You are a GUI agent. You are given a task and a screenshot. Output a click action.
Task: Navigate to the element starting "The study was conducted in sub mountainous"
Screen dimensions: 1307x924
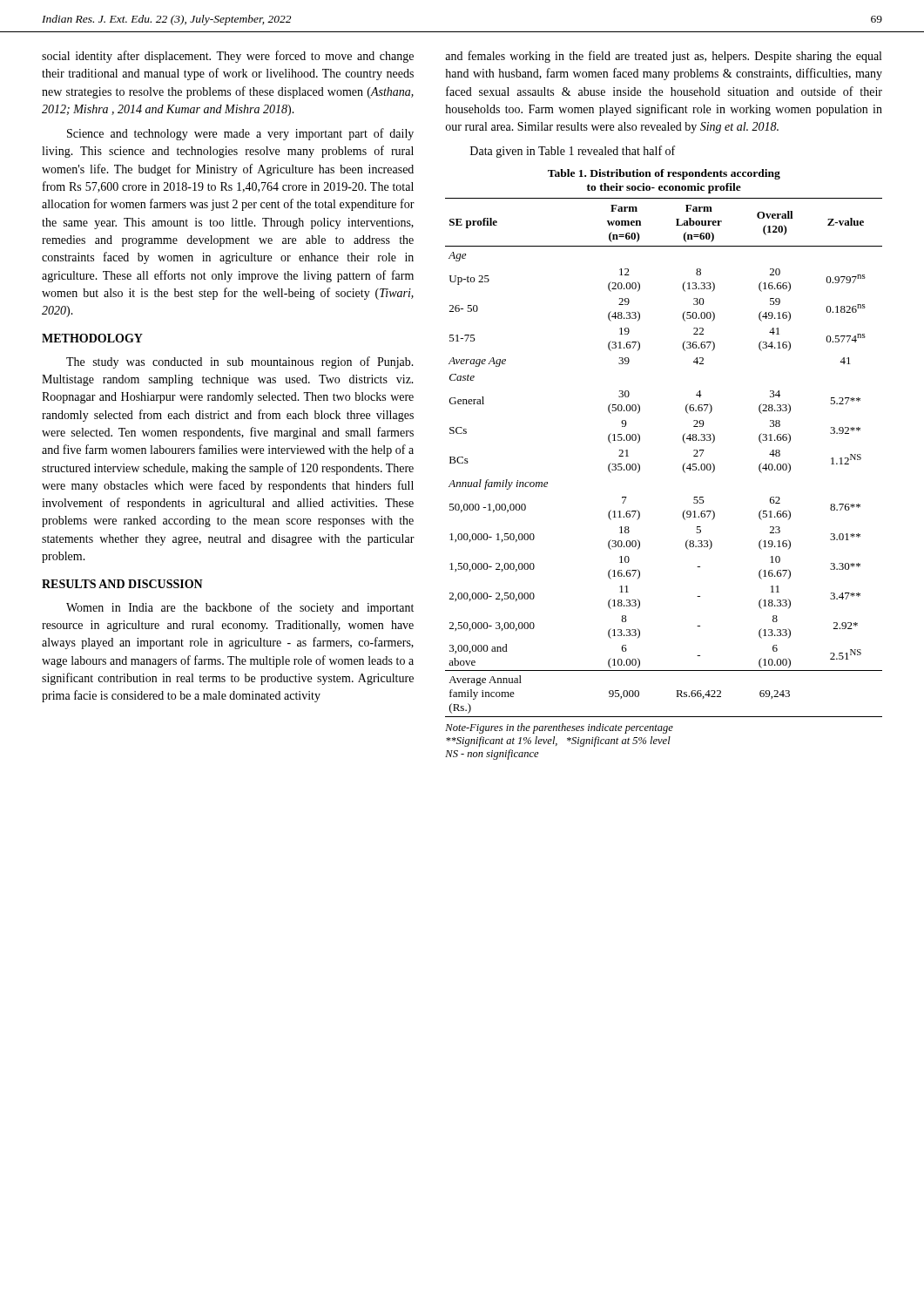click(228, 460)
